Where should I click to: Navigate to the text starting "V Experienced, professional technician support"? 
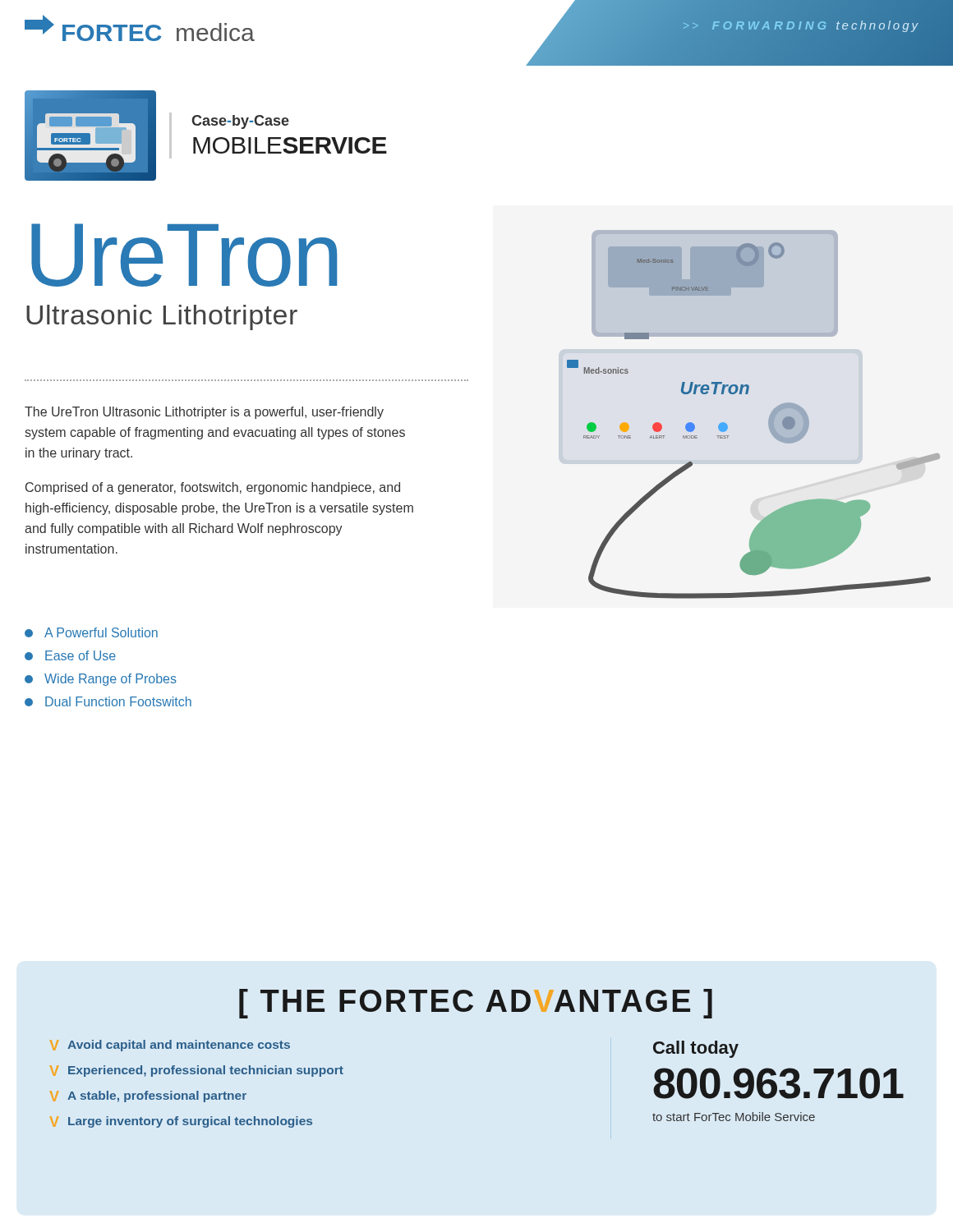(x=196, y=1071)
